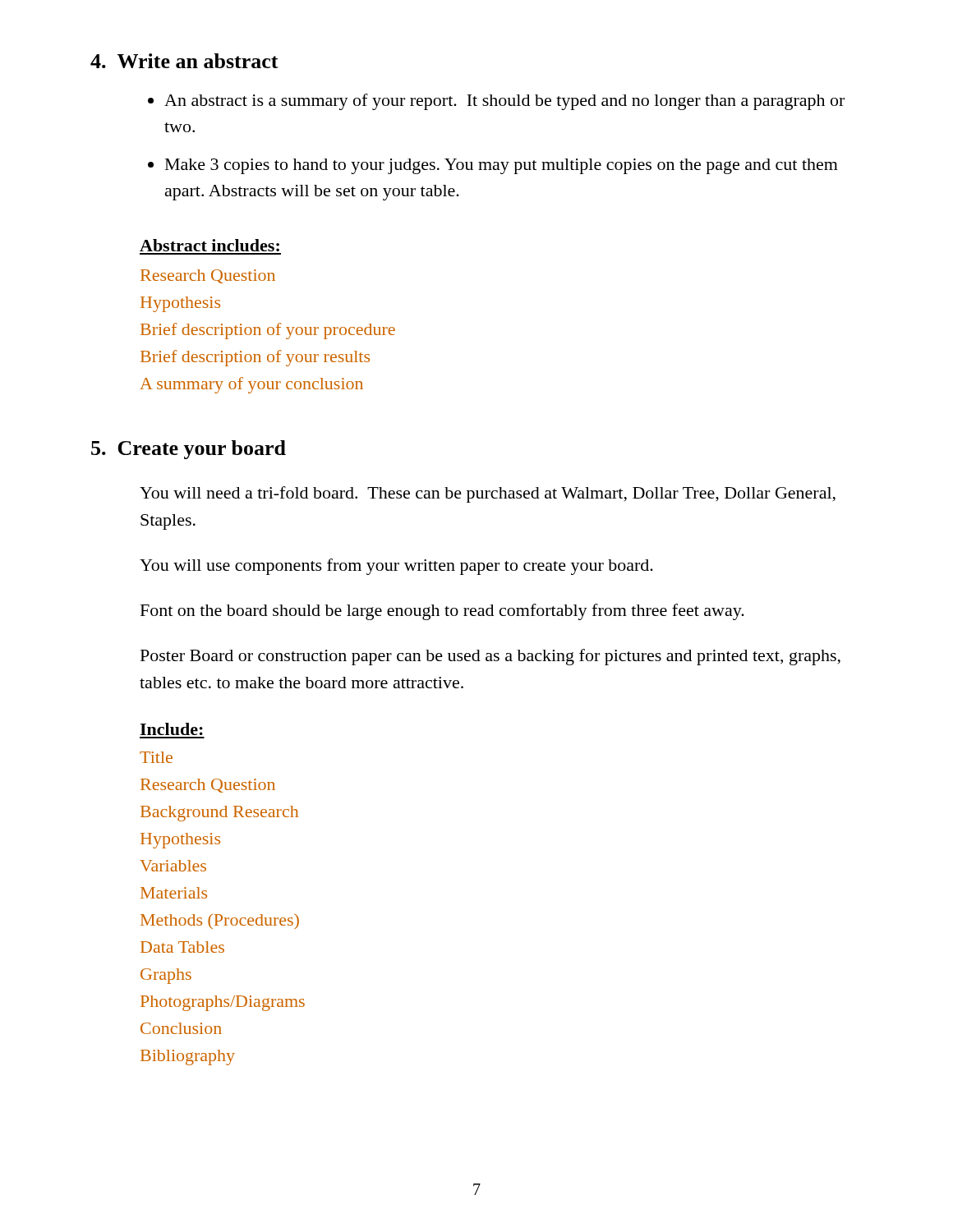
Task: Locate the block of text that opens with "You will use components from your"
Action: [397, 564]
